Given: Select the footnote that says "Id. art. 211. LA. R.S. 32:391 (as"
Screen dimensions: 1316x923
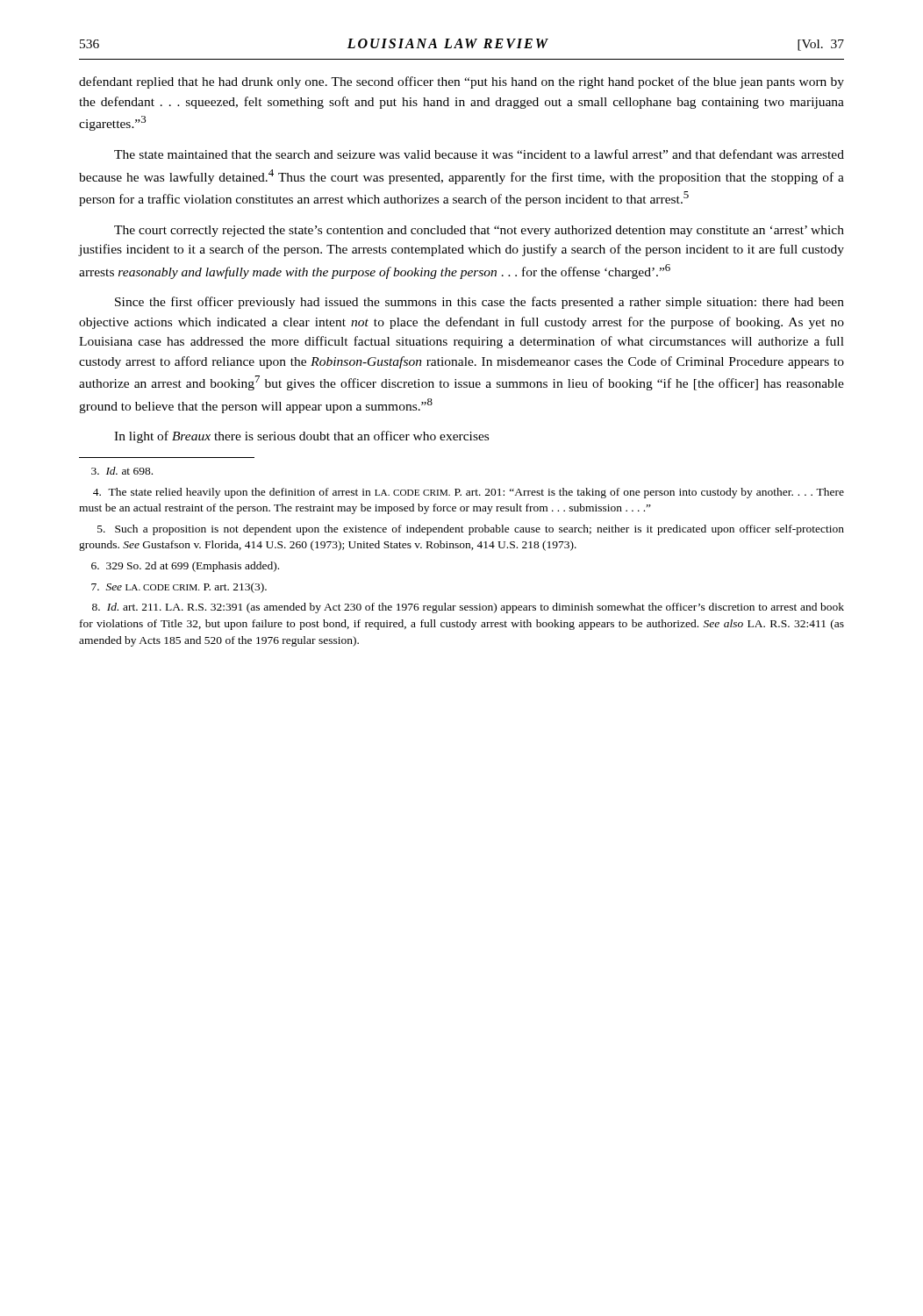Looking at the screenshot, I should click(462, 624).
